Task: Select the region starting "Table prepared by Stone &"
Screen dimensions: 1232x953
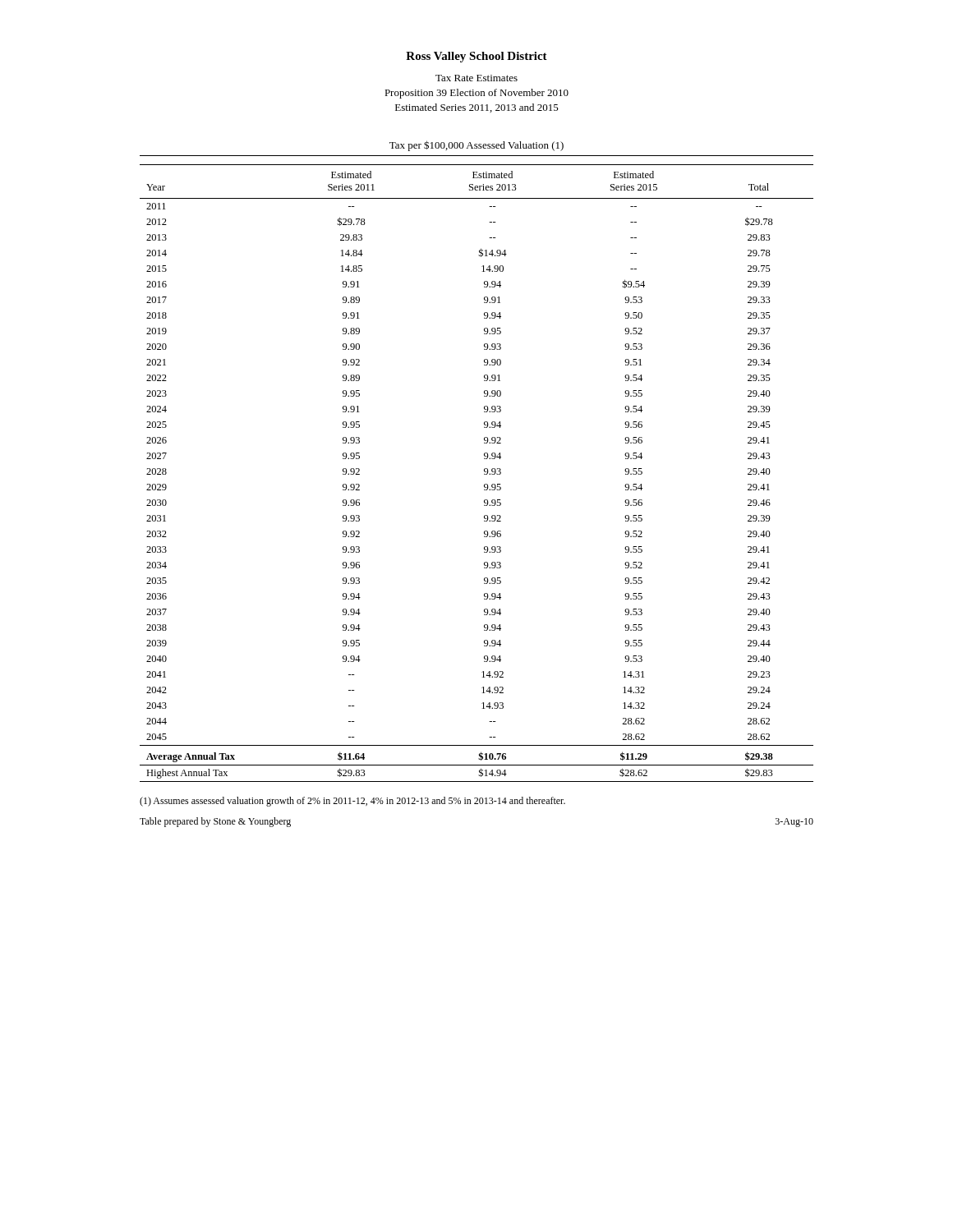Action: coord(217,822)
